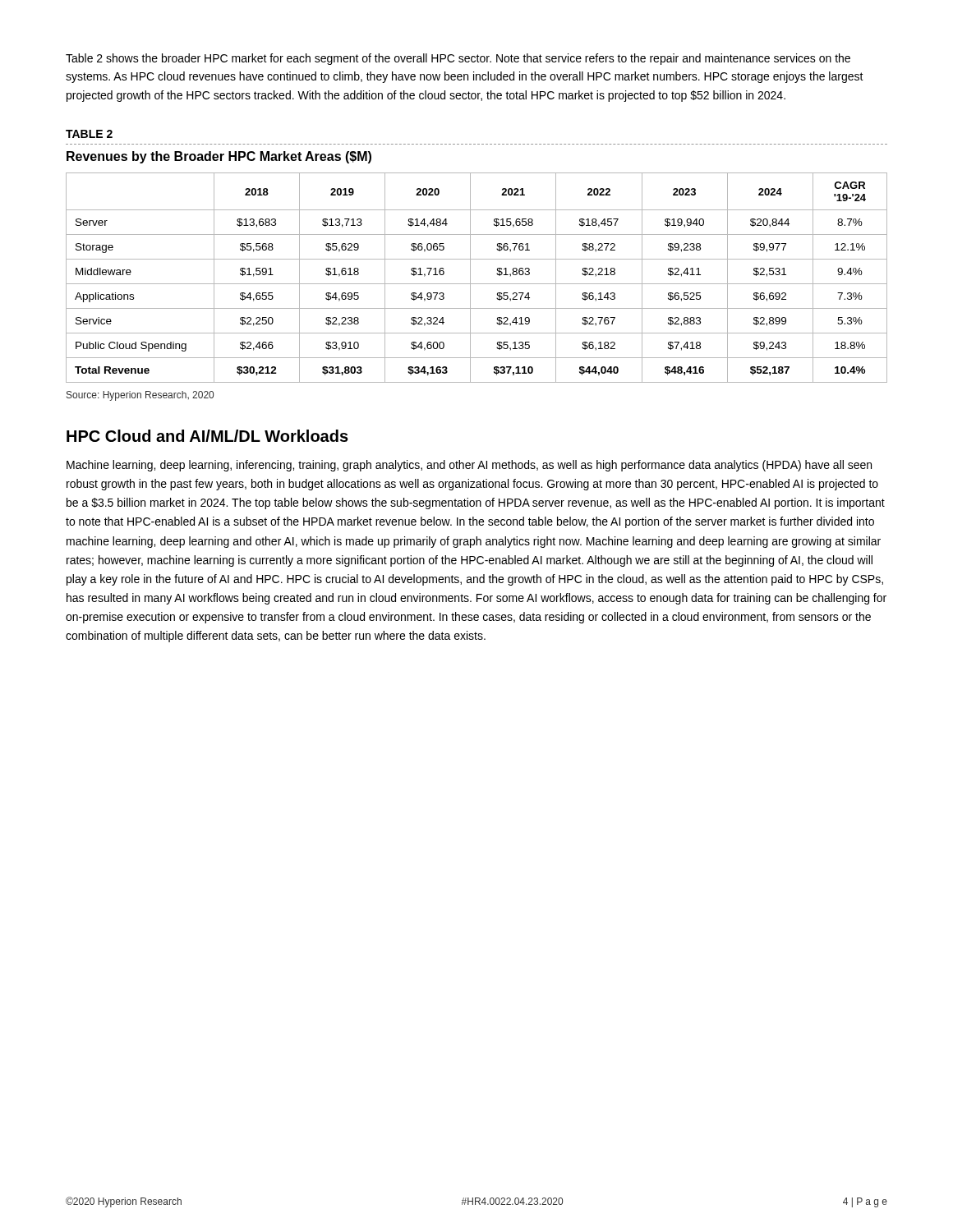The image size is (953, 1232).
Task: Click on the footnote that says "Source: Hyperion Research, 2020"
Action: [140, 395]
